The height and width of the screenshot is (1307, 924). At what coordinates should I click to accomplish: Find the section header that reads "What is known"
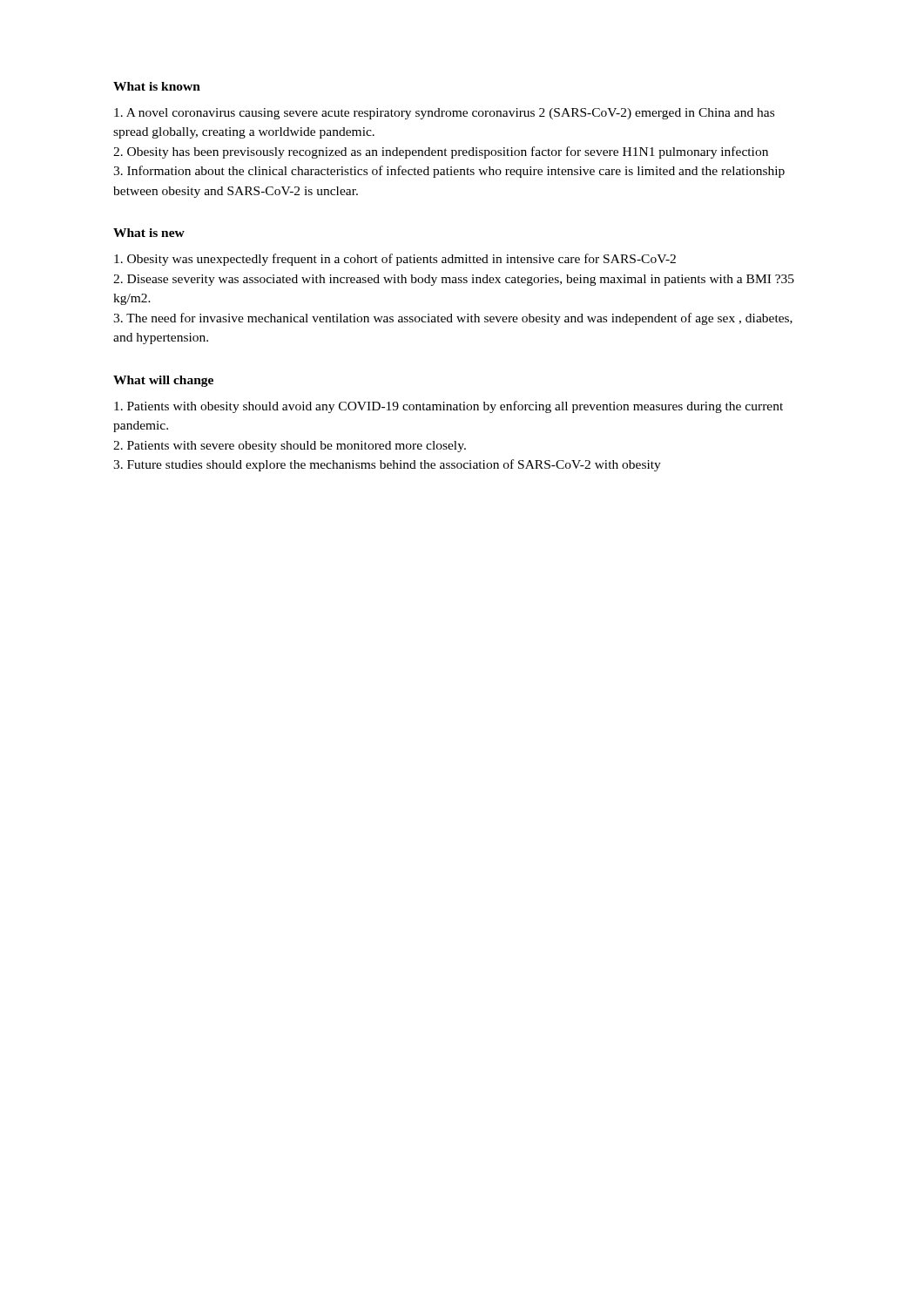157,86
